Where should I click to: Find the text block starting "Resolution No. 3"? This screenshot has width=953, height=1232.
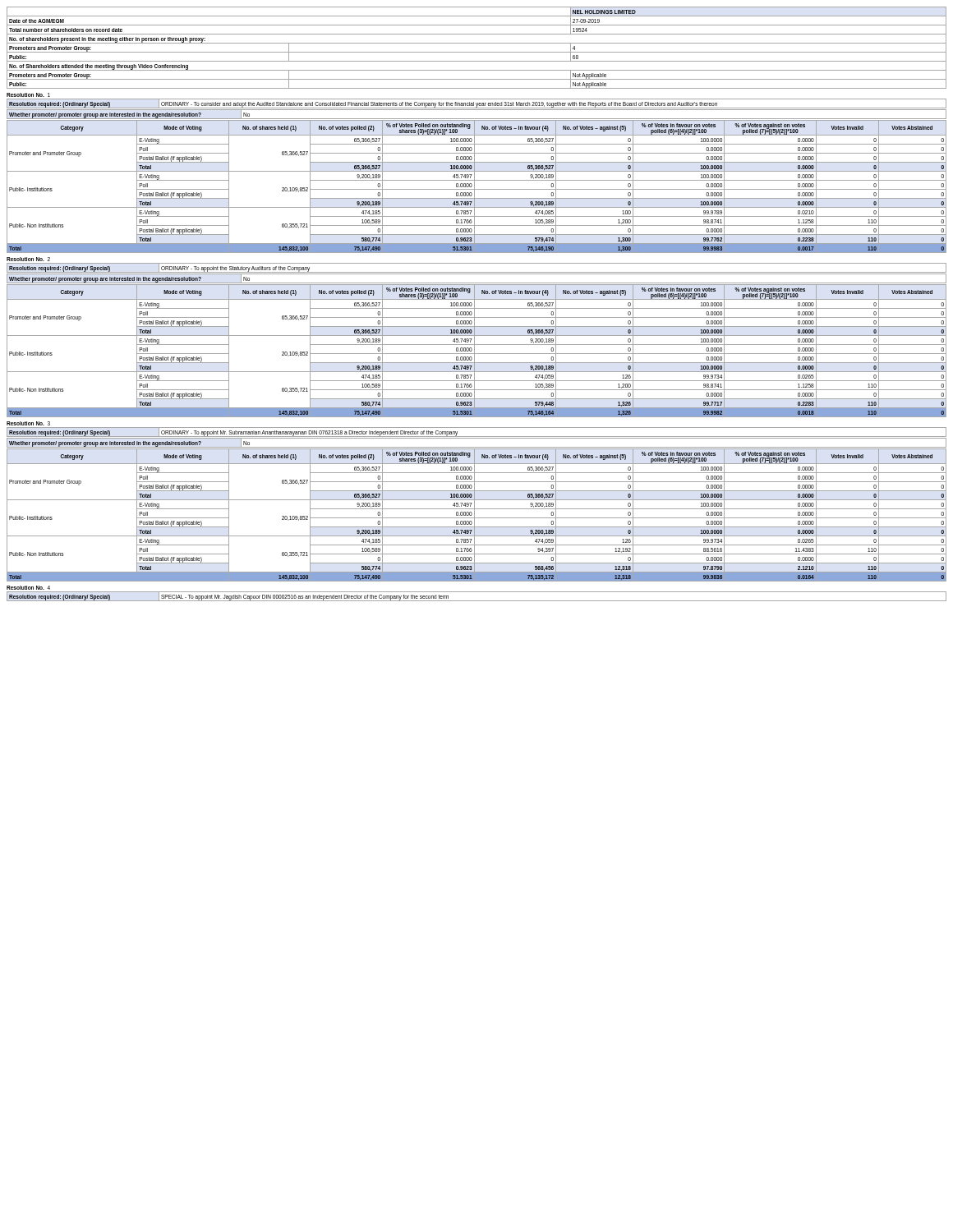[x=28, y=423]
